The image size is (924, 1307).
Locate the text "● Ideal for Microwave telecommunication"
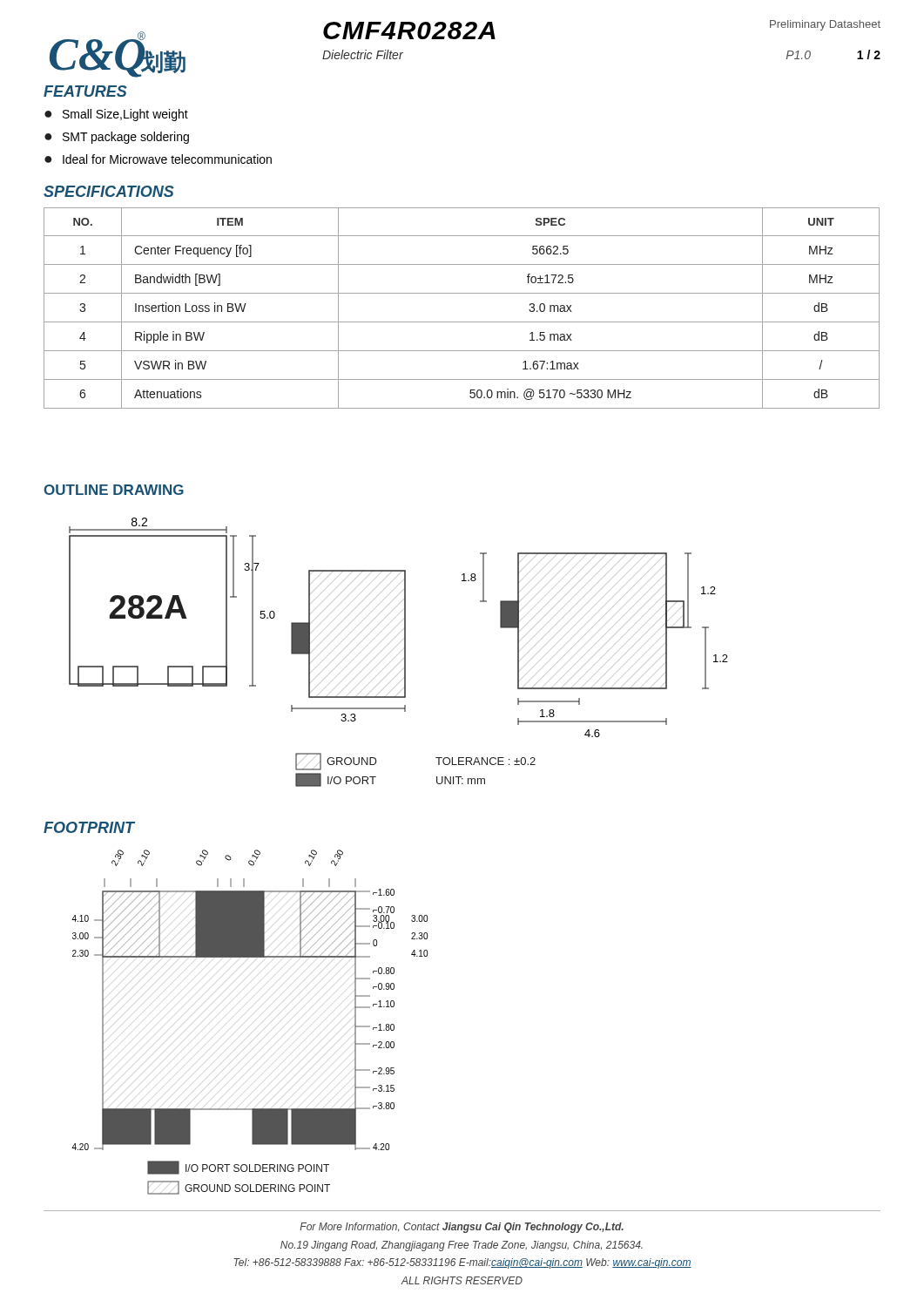coord(158,159)
